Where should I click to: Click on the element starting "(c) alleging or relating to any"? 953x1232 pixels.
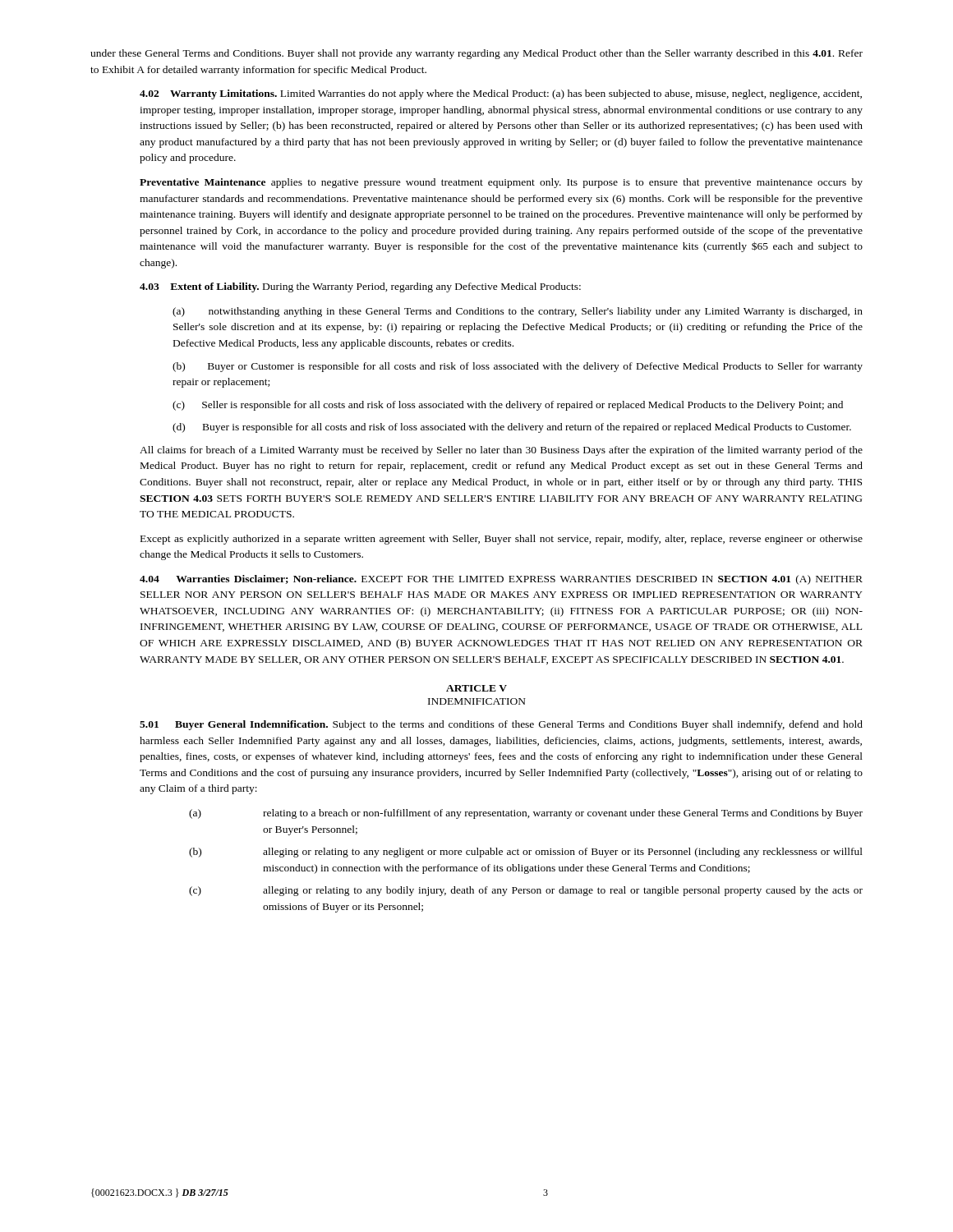point(522,898)
